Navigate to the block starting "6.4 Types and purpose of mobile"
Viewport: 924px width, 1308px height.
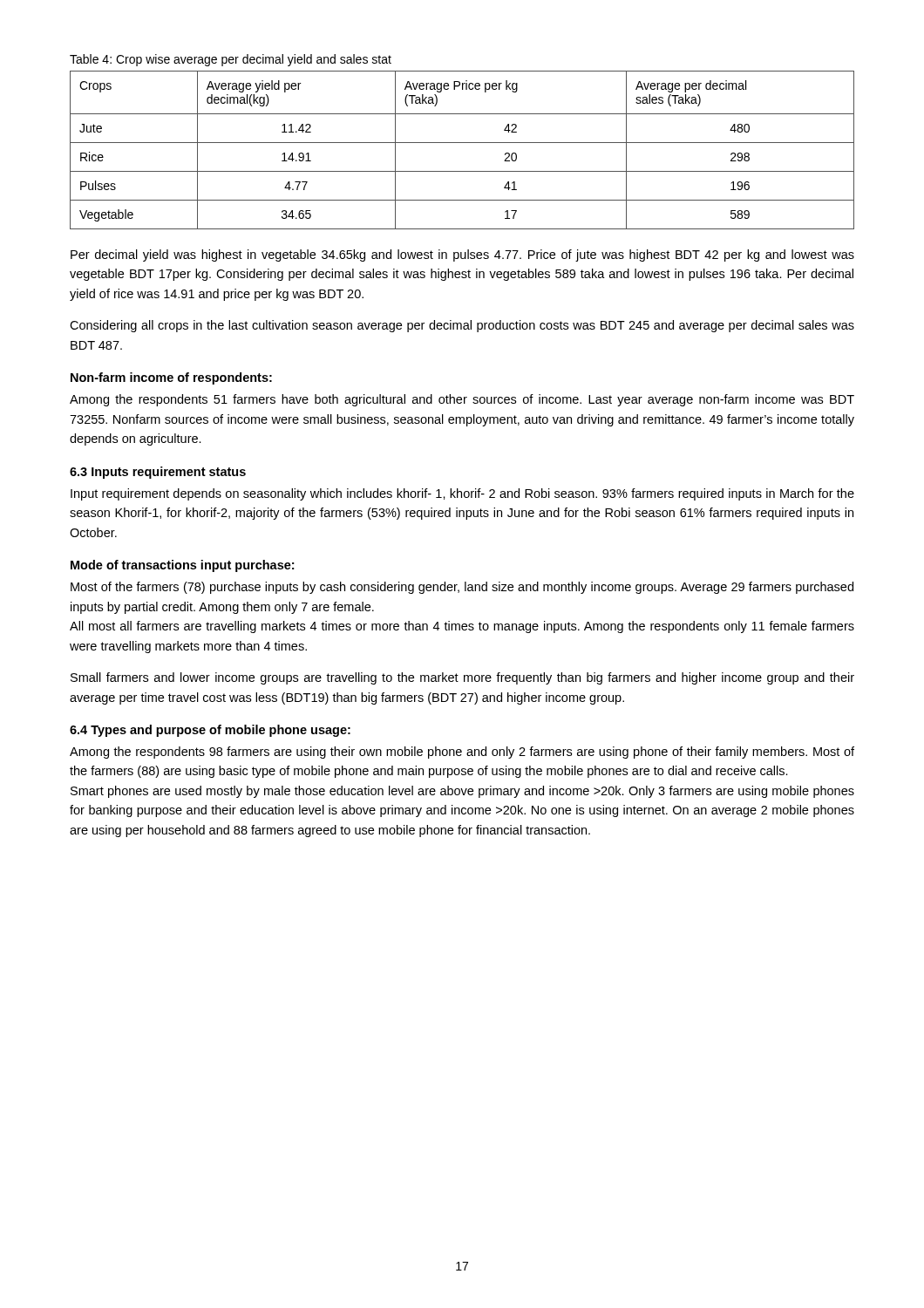210,730
